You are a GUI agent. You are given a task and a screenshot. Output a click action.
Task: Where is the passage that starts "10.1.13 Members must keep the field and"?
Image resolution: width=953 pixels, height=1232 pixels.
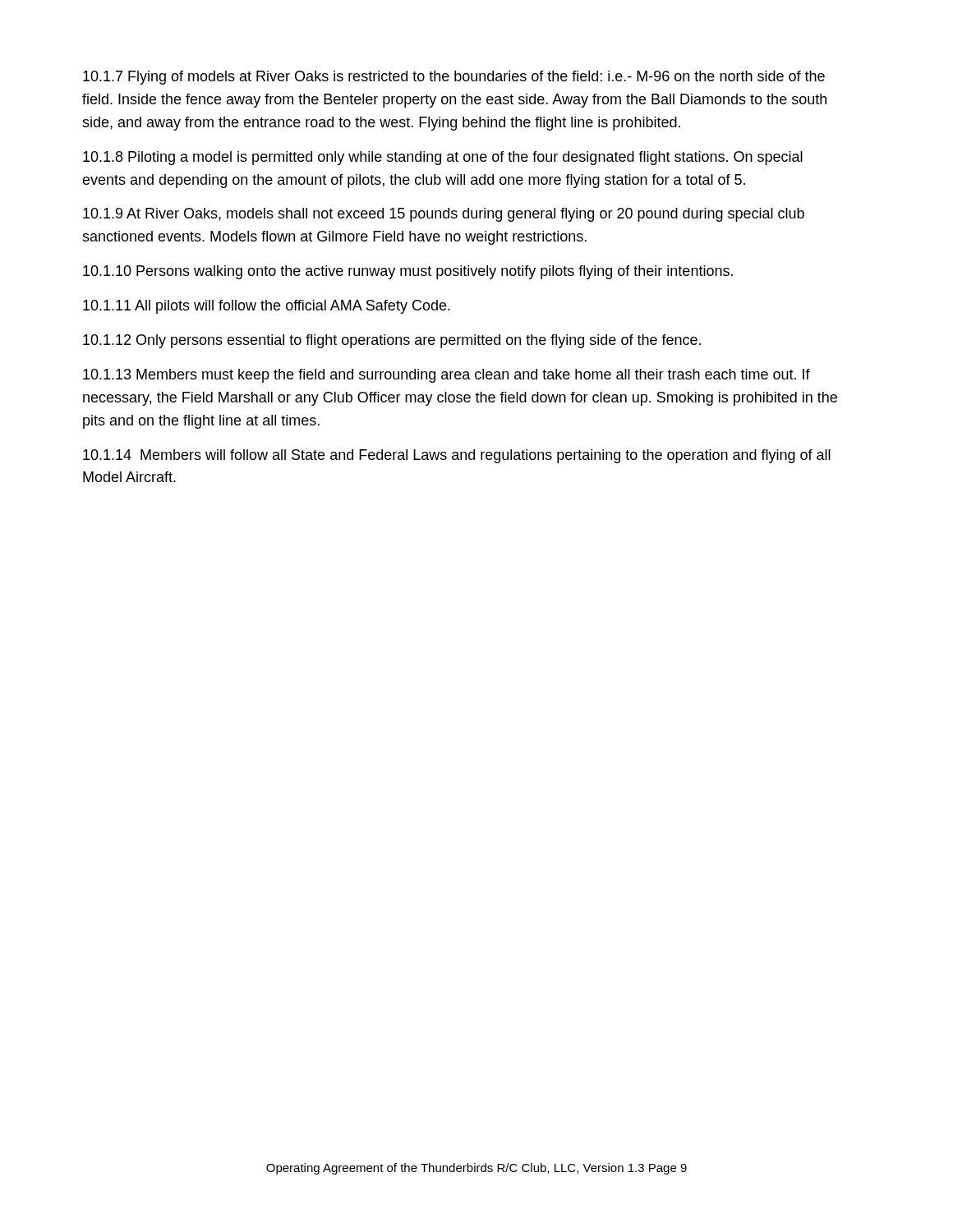460,397
